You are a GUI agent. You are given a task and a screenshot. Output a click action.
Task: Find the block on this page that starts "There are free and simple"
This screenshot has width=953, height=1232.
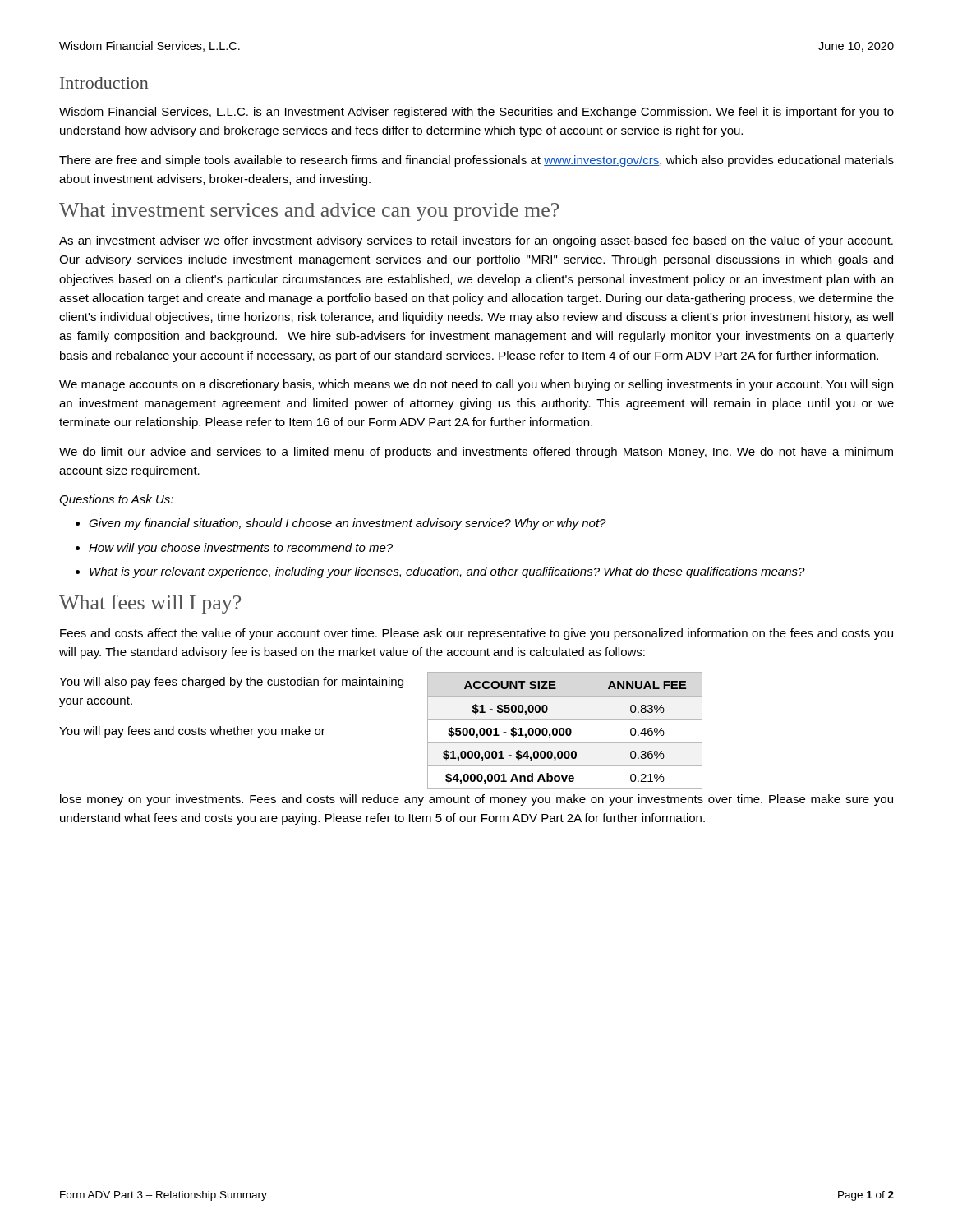(x=476, y=169)
